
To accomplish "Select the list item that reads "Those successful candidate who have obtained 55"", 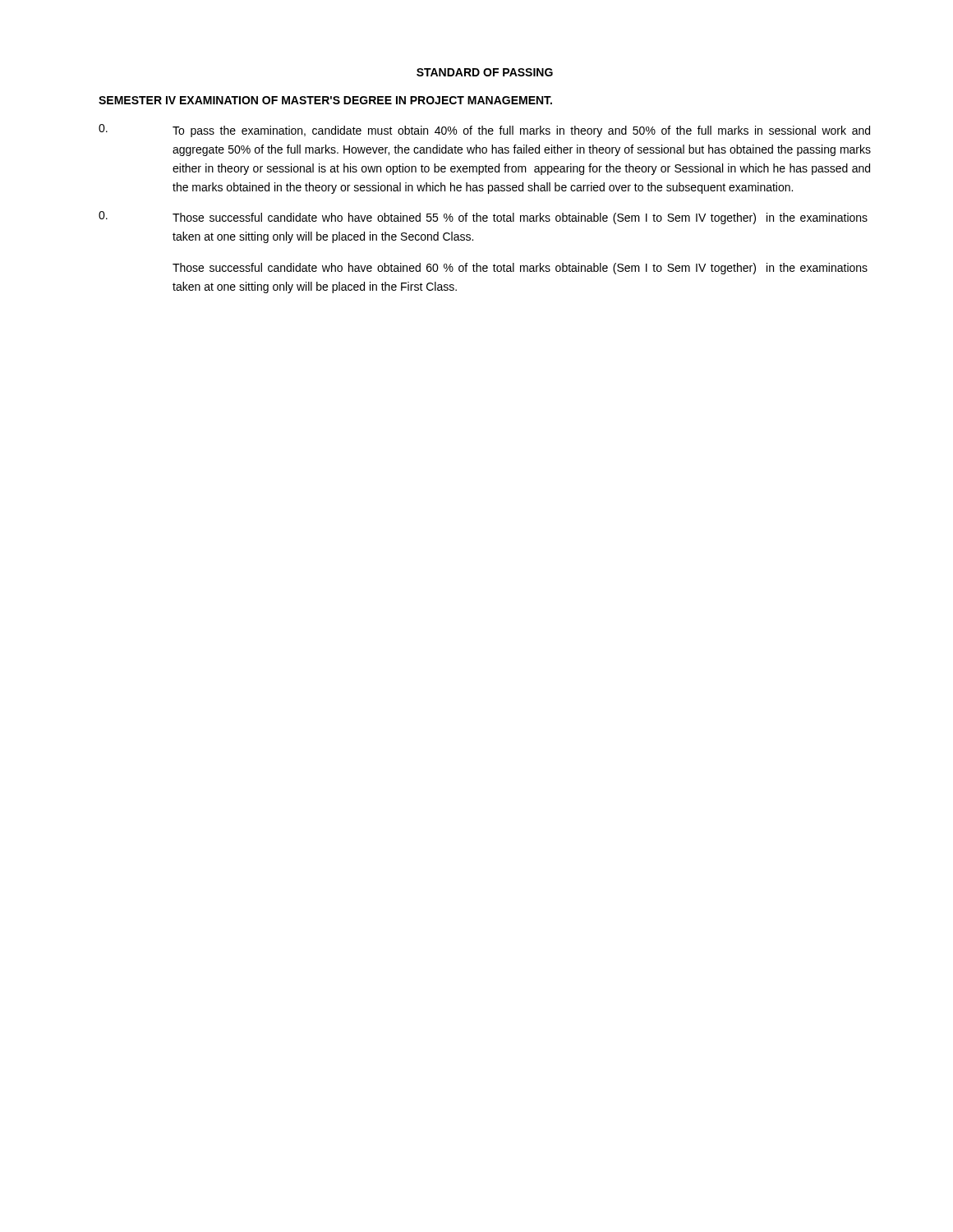I will [x=522, y=227].
